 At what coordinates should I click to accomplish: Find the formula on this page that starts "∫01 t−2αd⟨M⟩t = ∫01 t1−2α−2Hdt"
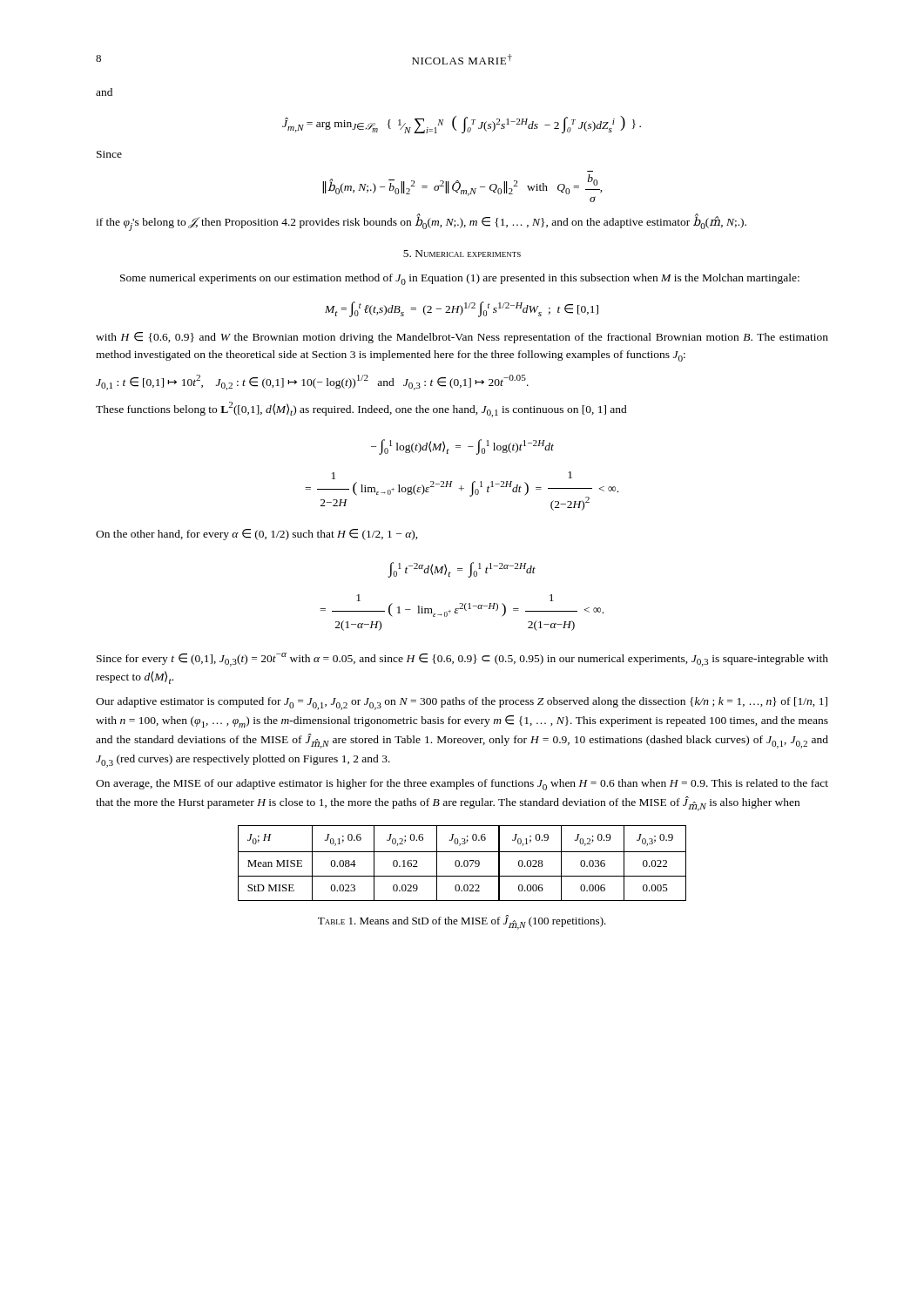[462, 598]
